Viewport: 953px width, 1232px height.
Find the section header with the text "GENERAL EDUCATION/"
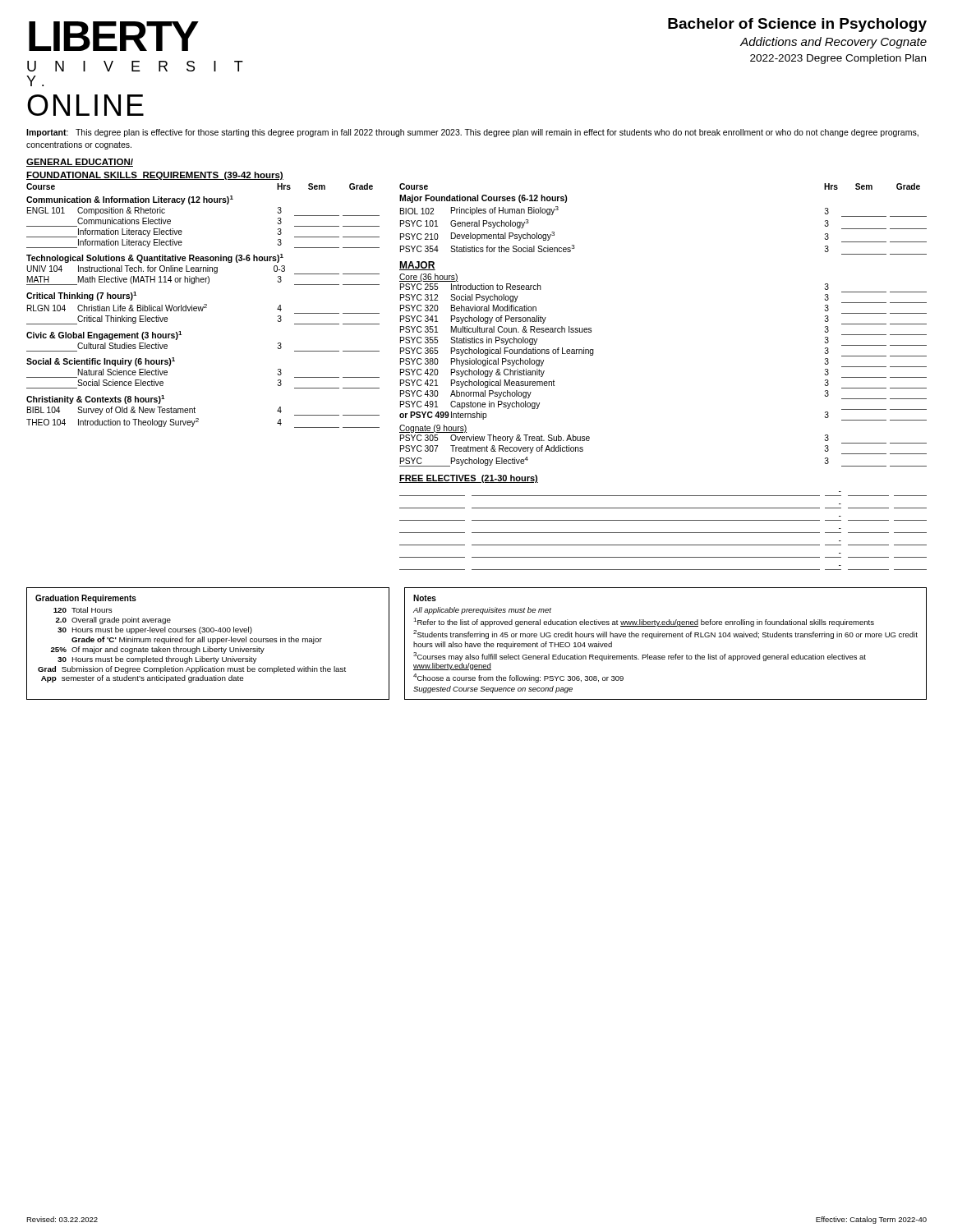point(80,162)
